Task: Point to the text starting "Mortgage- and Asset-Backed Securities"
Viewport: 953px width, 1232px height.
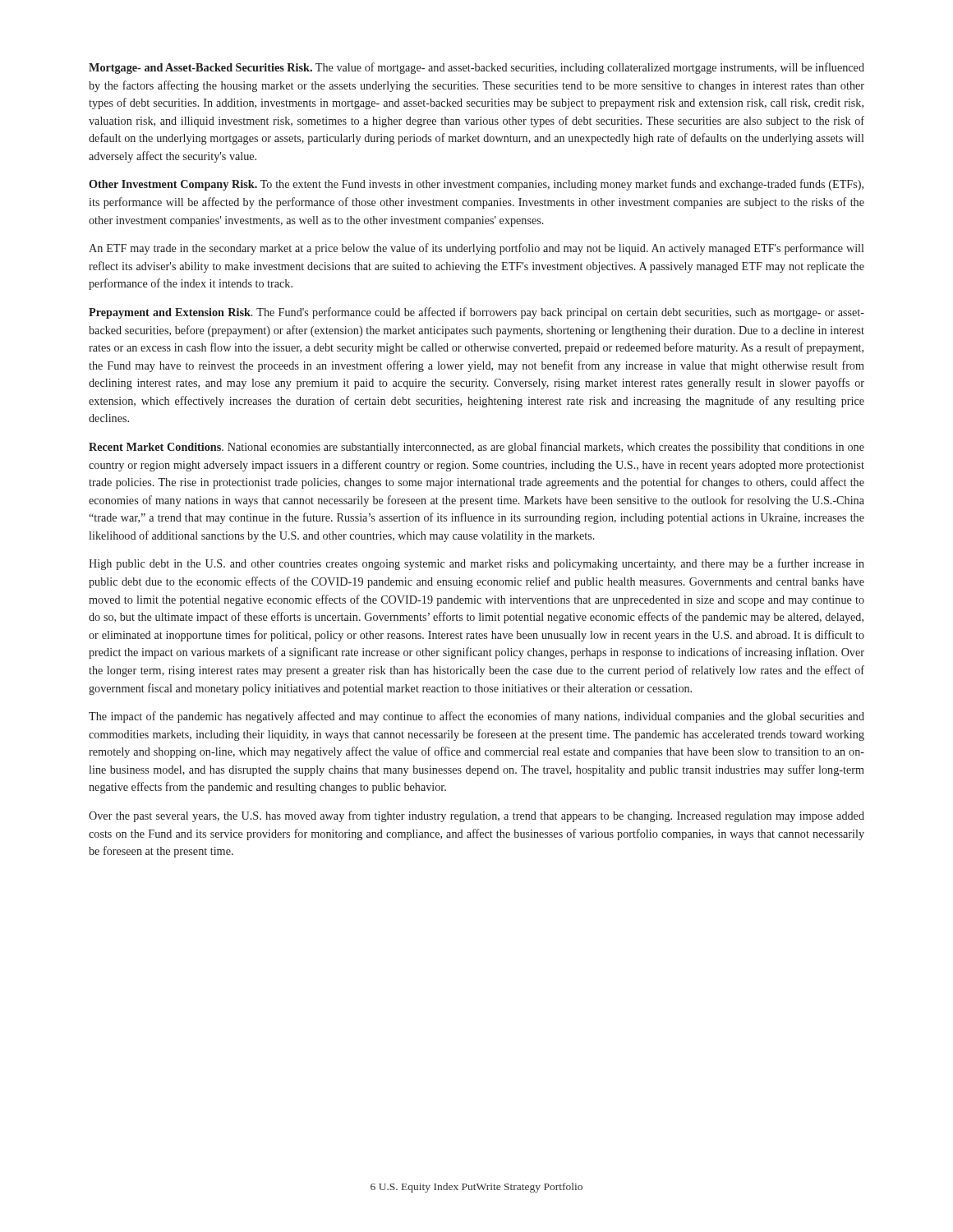Action: pyautogui.click(x=476, y=112)
